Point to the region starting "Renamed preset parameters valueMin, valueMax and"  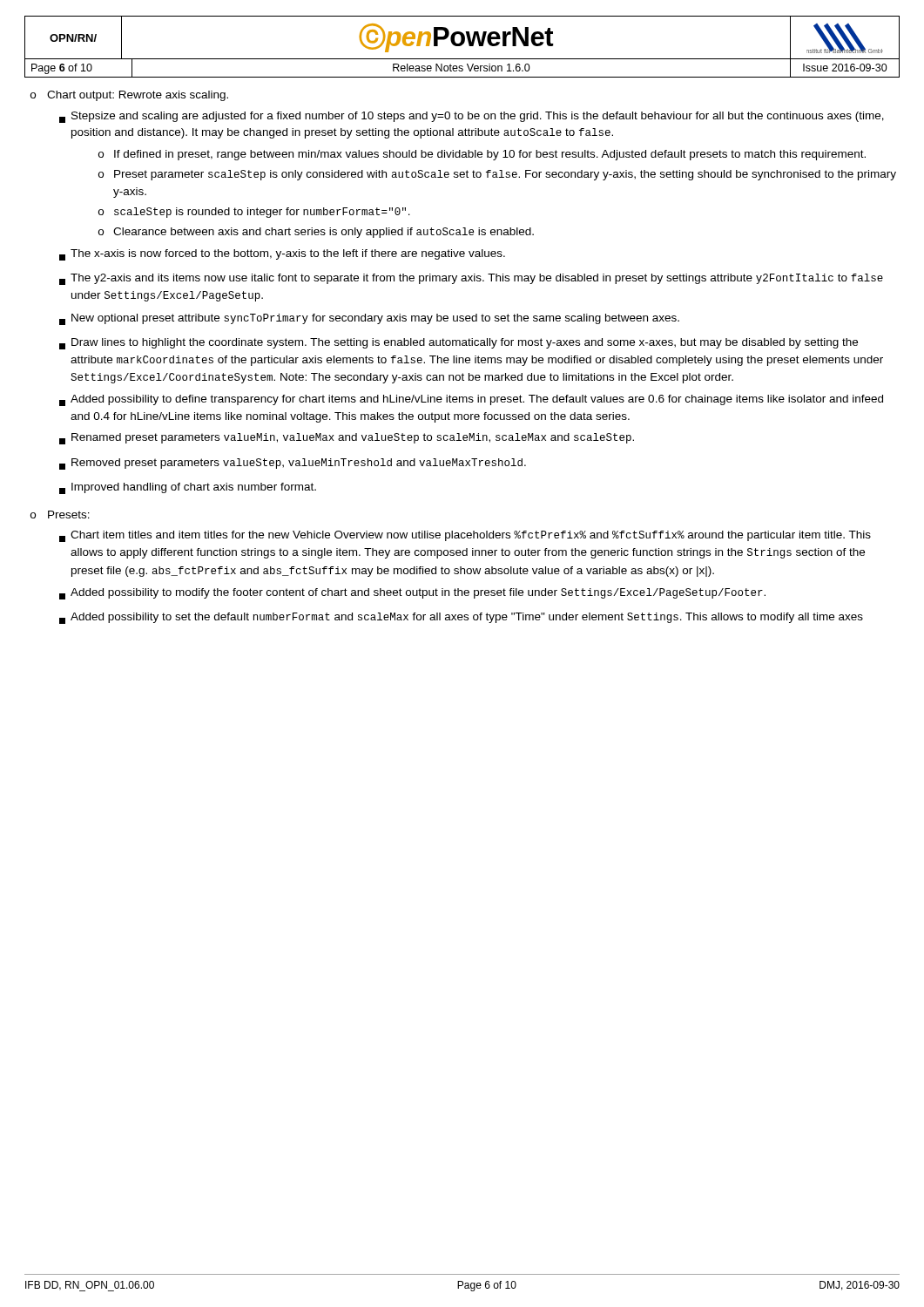click(x=347, y=439)
